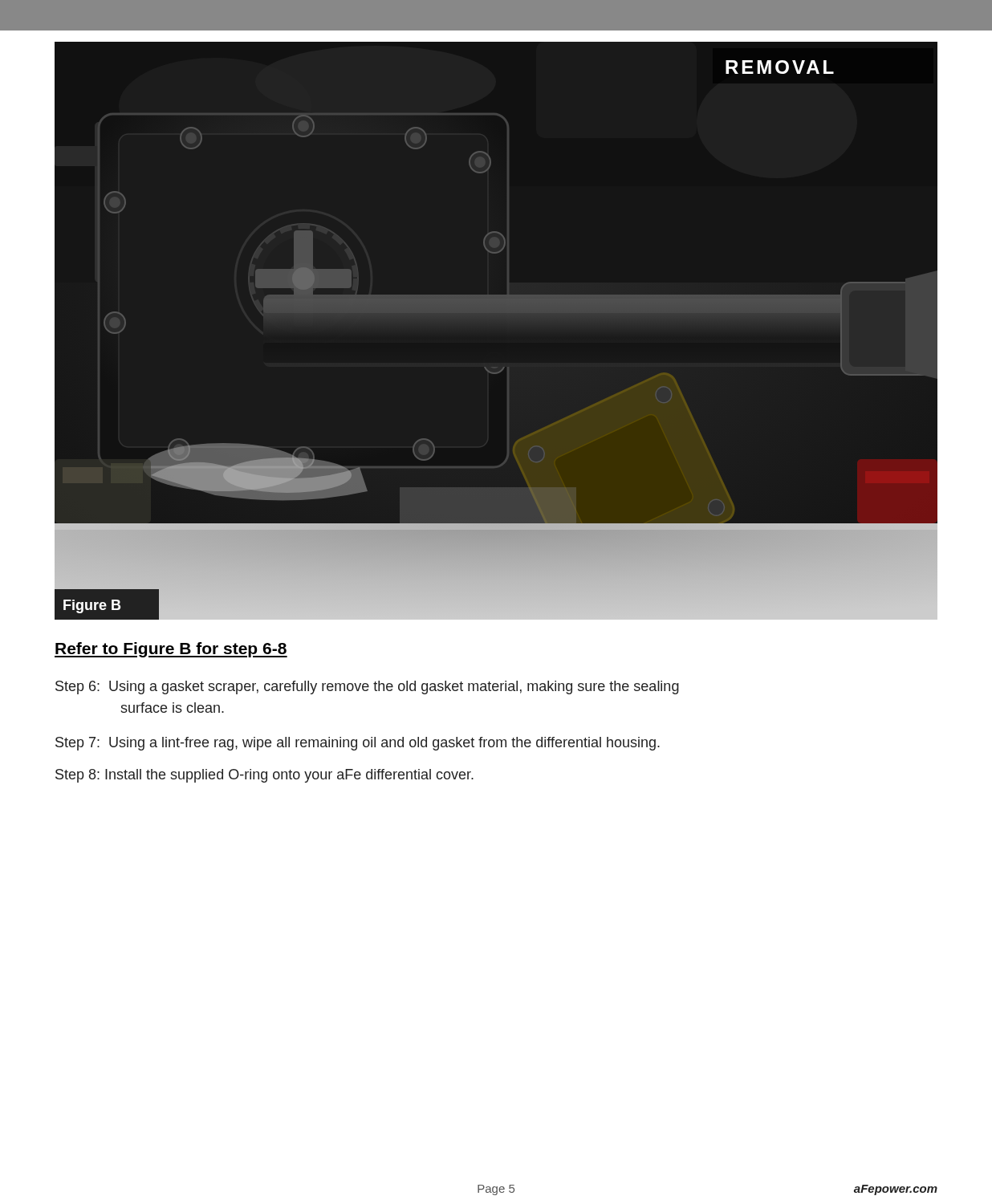This screenshot has width=992, height=1204.
Task: Find the photo
Action: coord(496,331)
